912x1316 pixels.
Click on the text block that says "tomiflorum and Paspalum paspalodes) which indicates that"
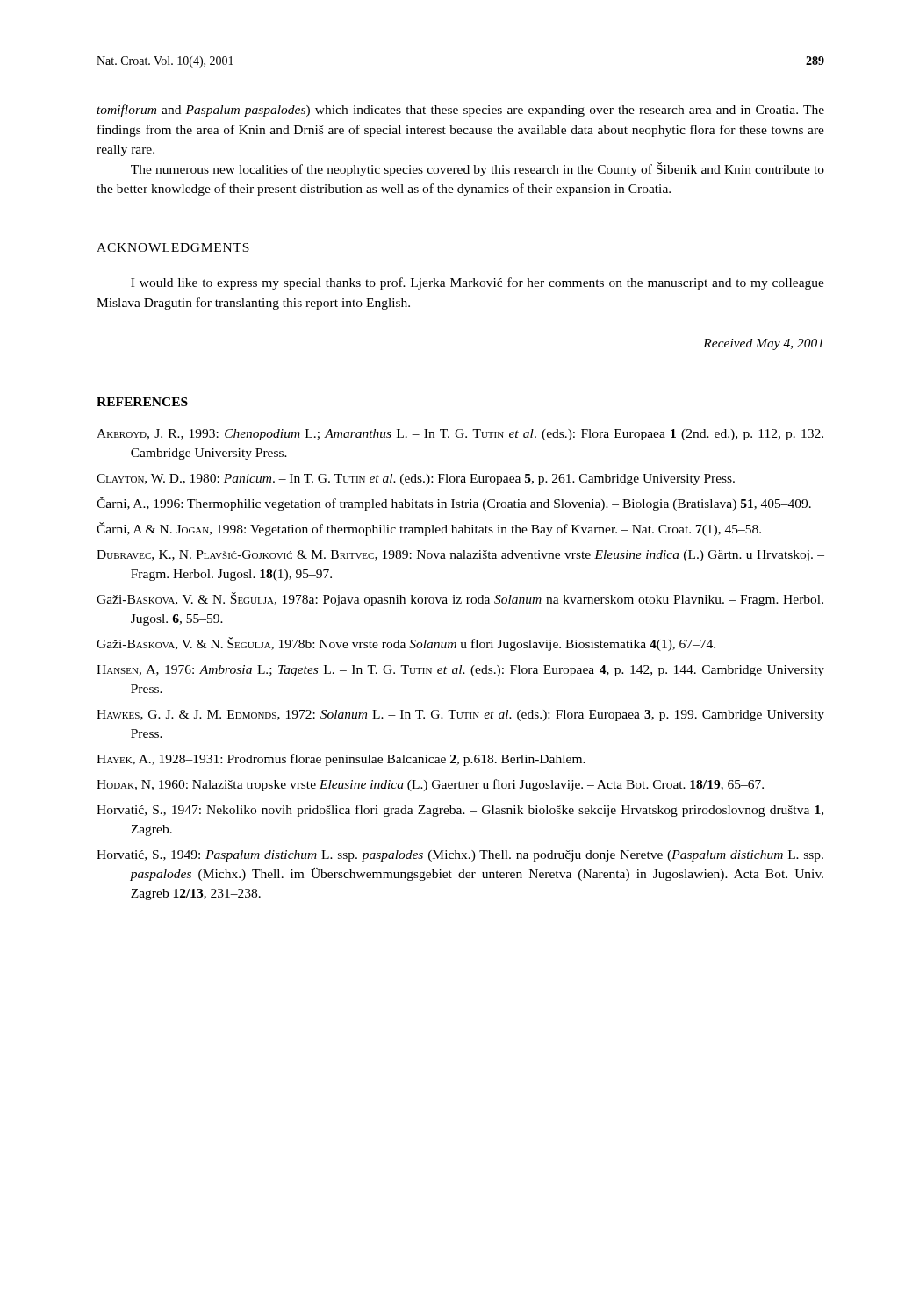click(460, 111)
